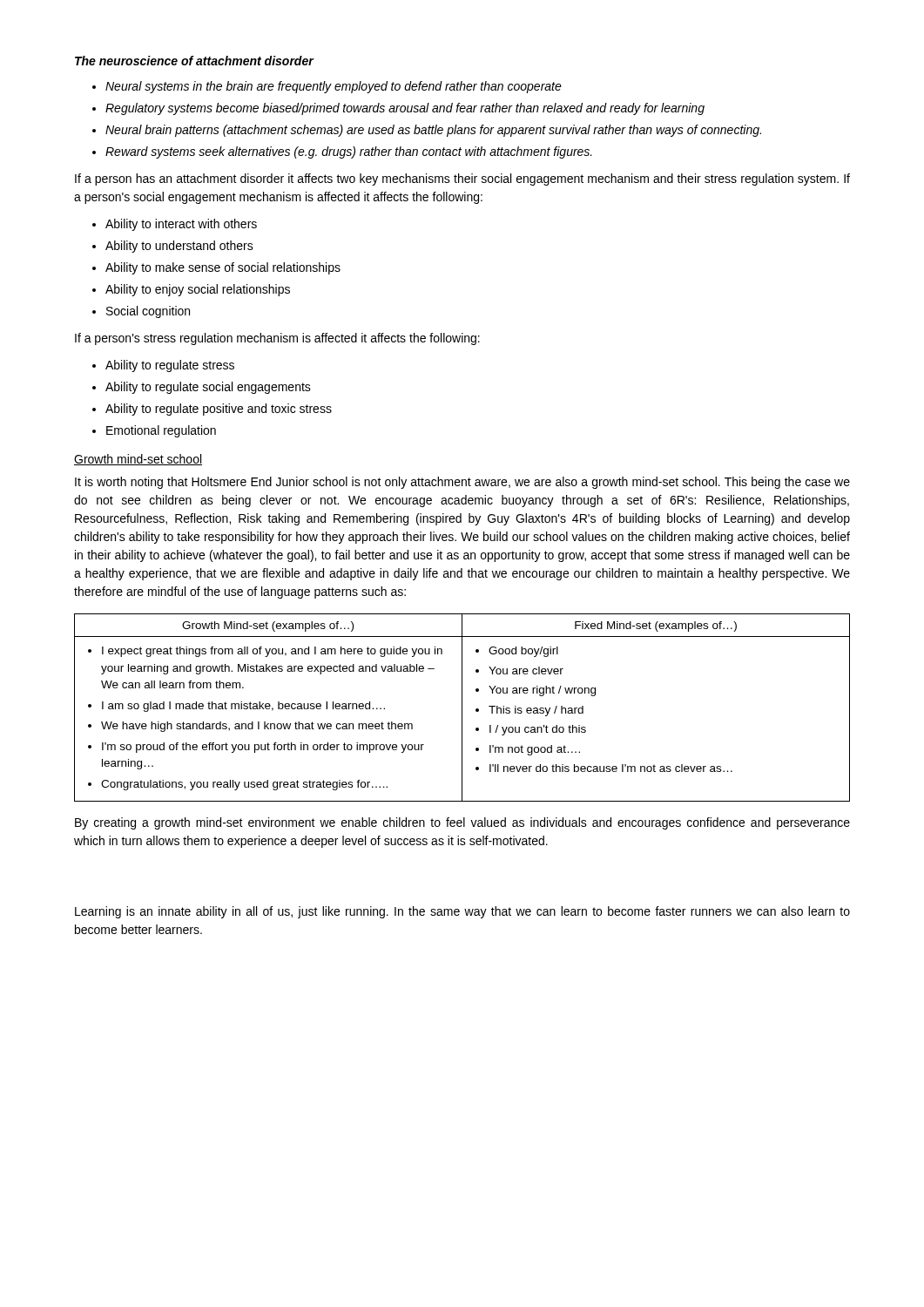
Task: Click on the text block containing "Learning is an"
Action: tap(462, 921)
